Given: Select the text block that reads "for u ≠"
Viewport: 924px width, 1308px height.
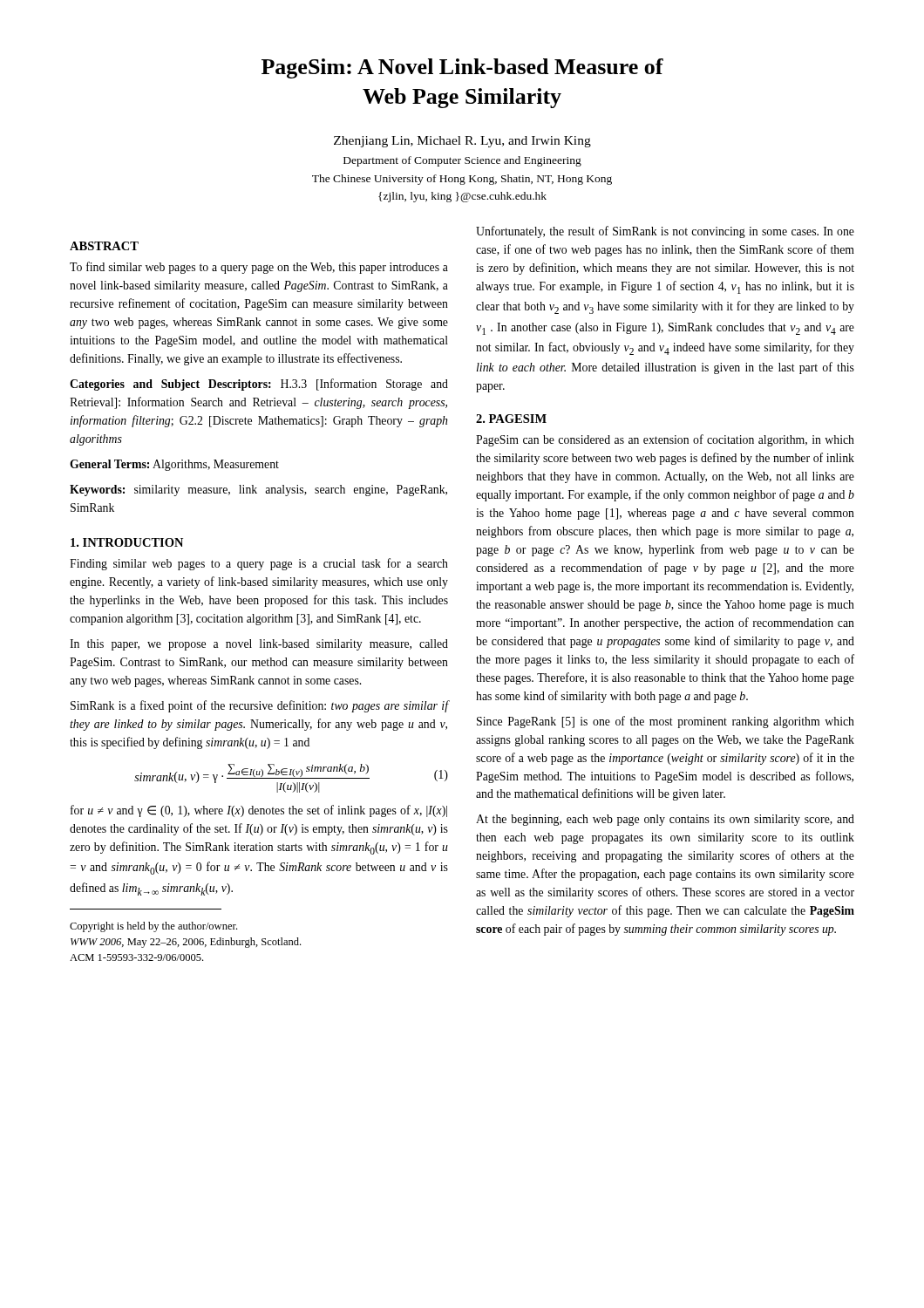Looking at the screenshot, I should [259, 851].
